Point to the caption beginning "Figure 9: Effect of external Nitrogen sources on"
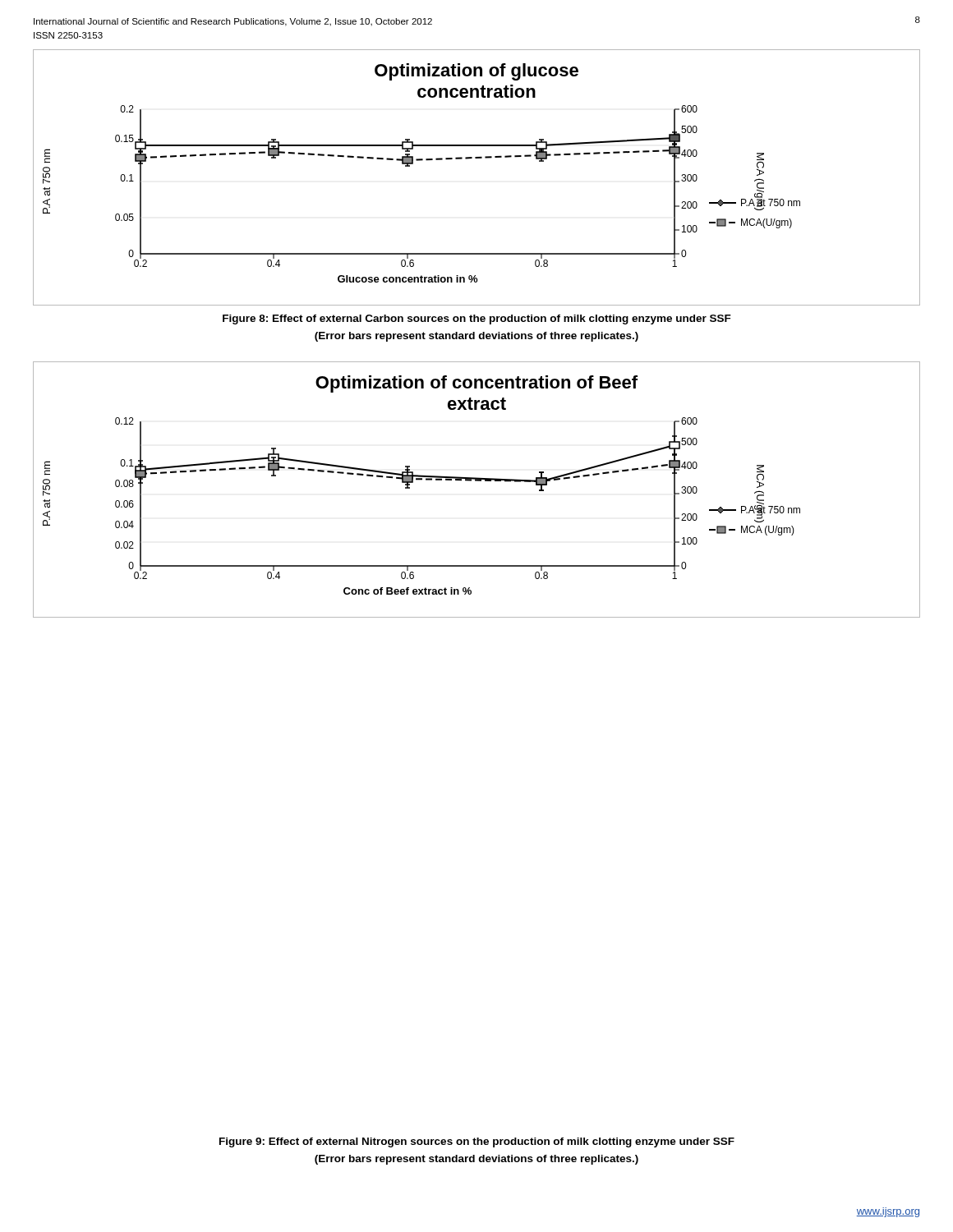Image resolution: width=953 pixels, height=1232 pixels. [476, 1150]
